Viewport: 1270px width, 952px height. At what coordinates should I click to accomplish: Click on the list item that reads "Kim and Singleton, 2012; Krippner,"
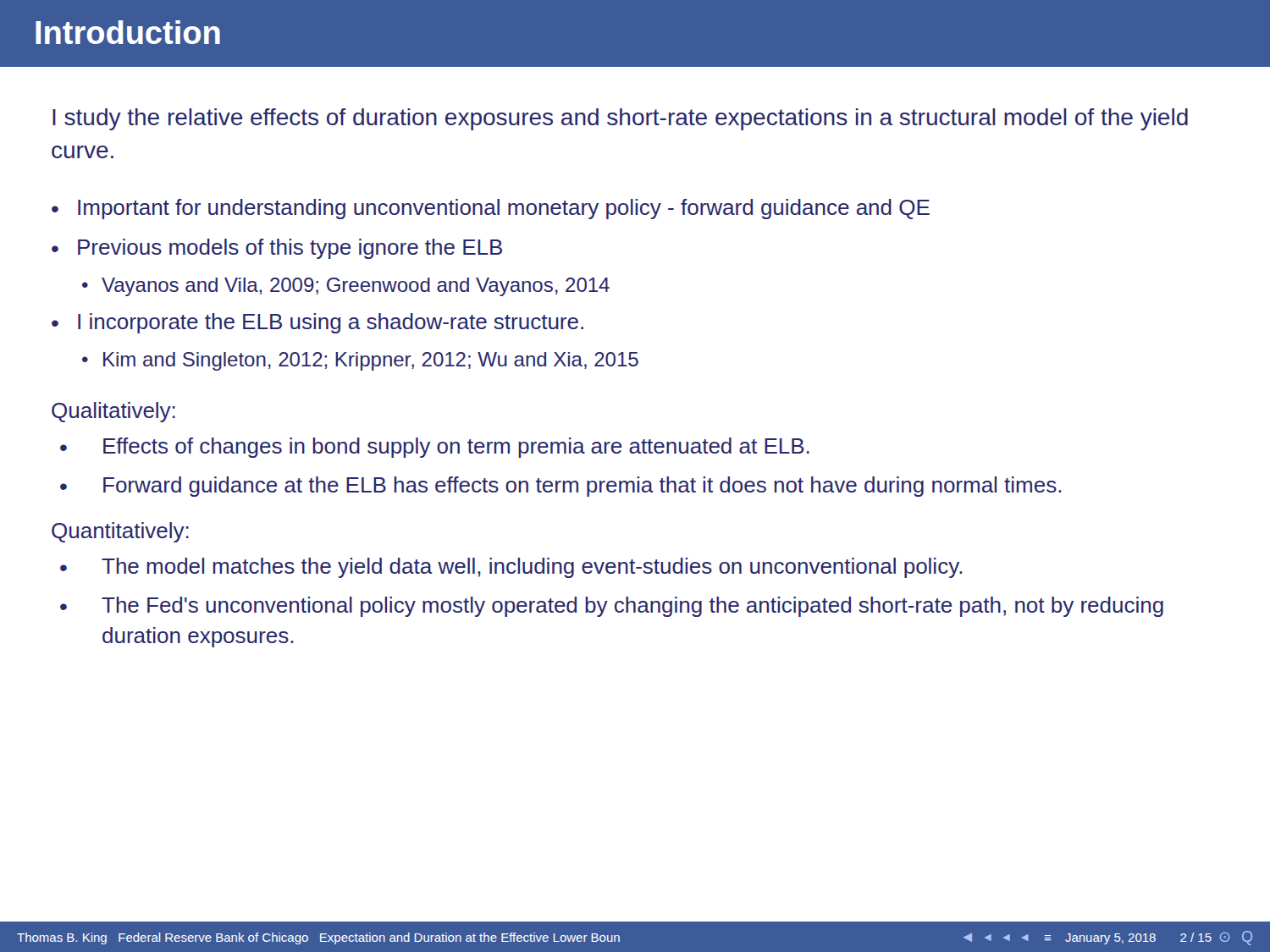(x=370, y=359)
